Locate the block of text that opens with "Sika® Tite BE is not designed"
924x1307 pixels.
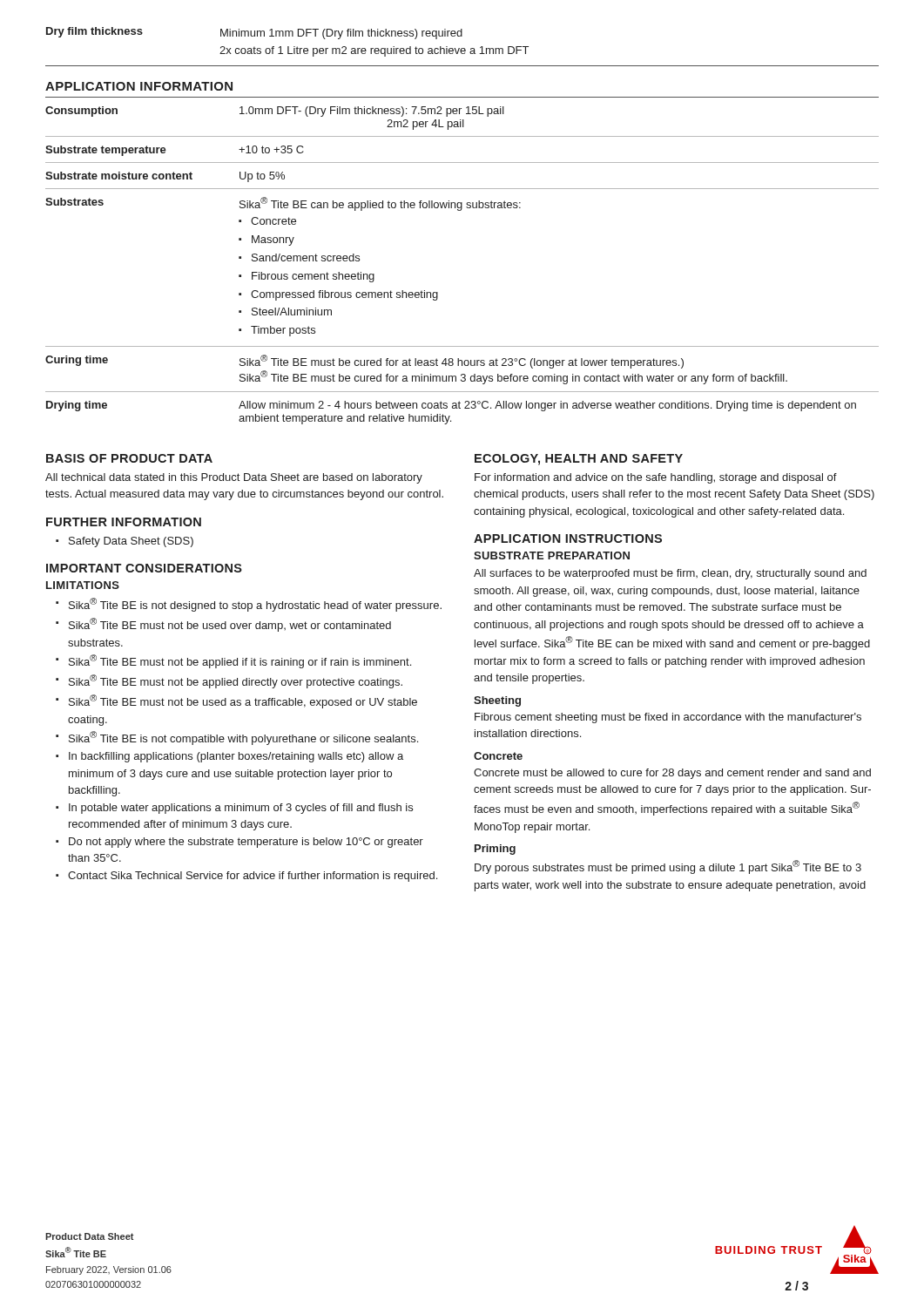point(255,604)
